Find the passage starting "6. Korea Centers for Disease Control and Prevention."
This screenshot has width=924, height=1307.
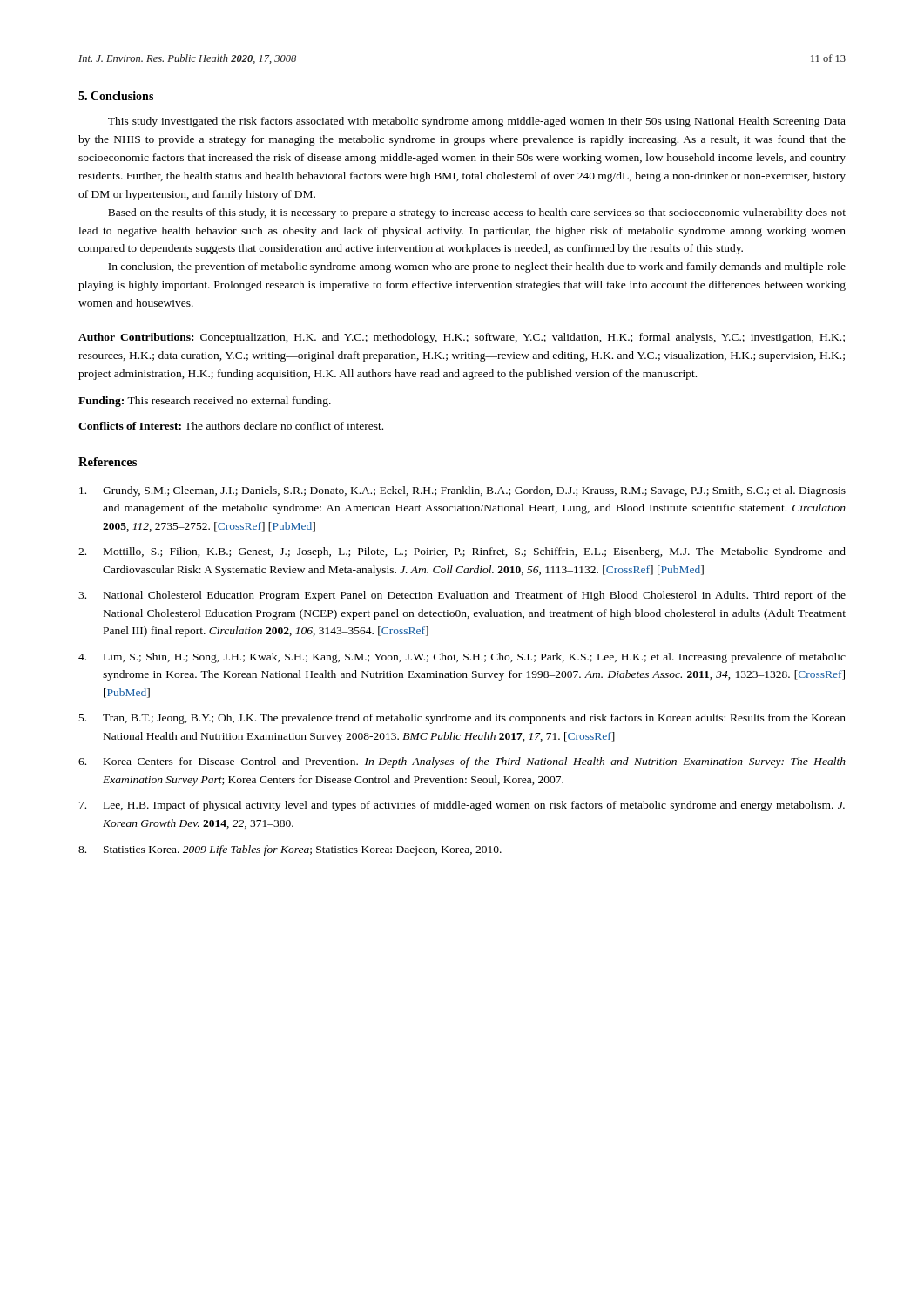[x=462, y=771]
